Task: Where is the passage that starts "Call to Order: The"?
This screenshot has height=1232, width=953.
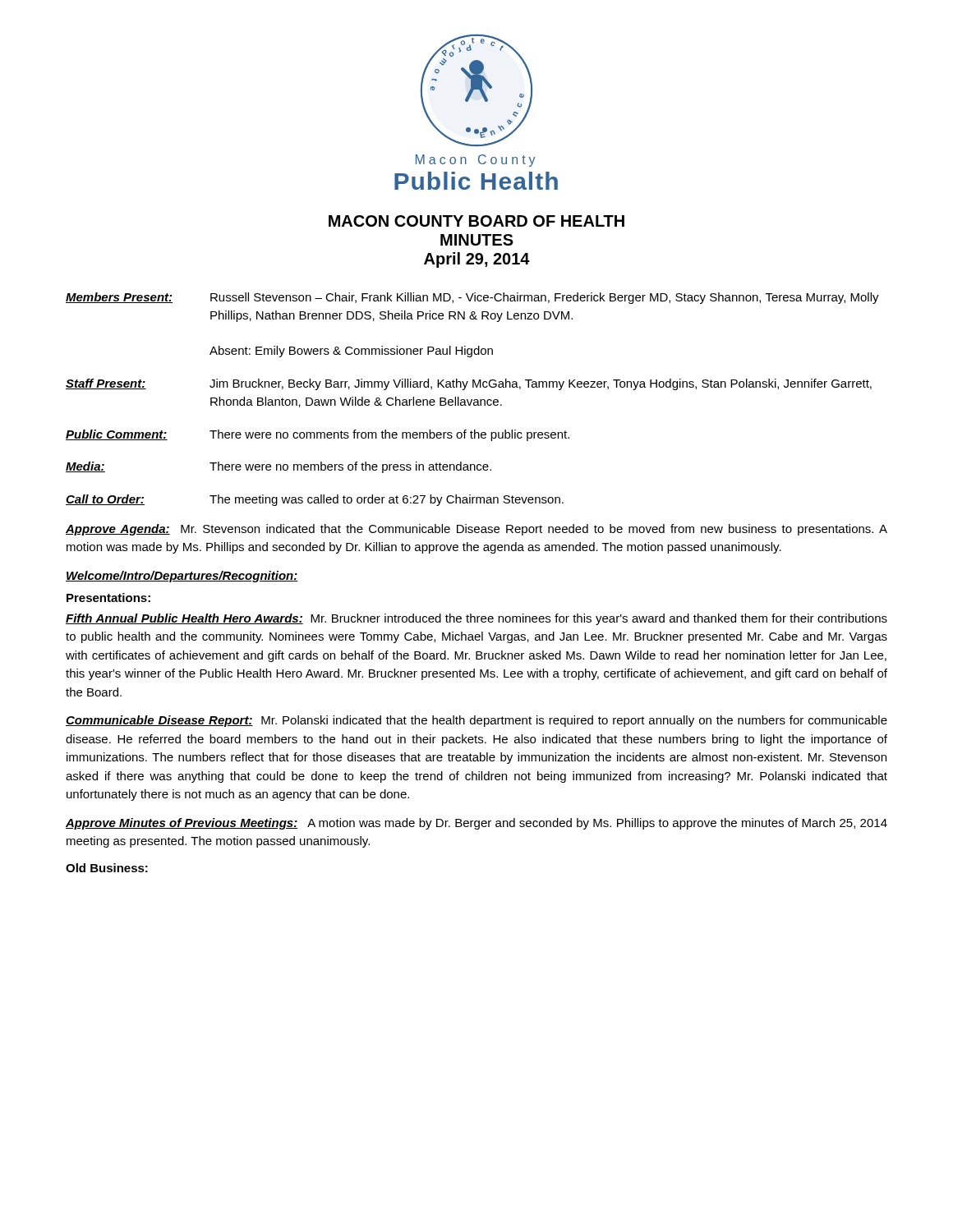Action: pos(476,499)
